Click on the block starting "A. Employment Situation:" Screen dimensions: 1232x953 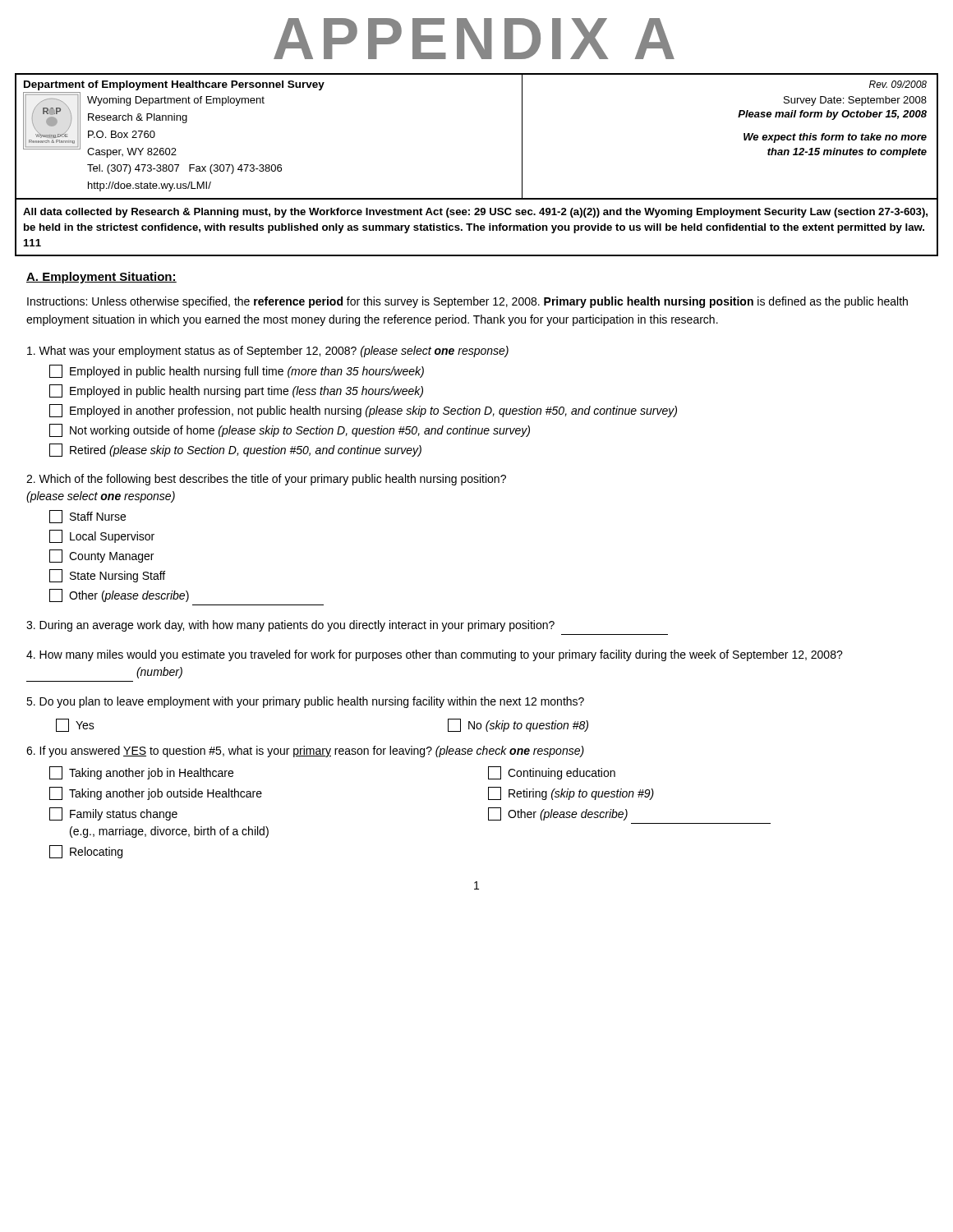coord(101,277)
